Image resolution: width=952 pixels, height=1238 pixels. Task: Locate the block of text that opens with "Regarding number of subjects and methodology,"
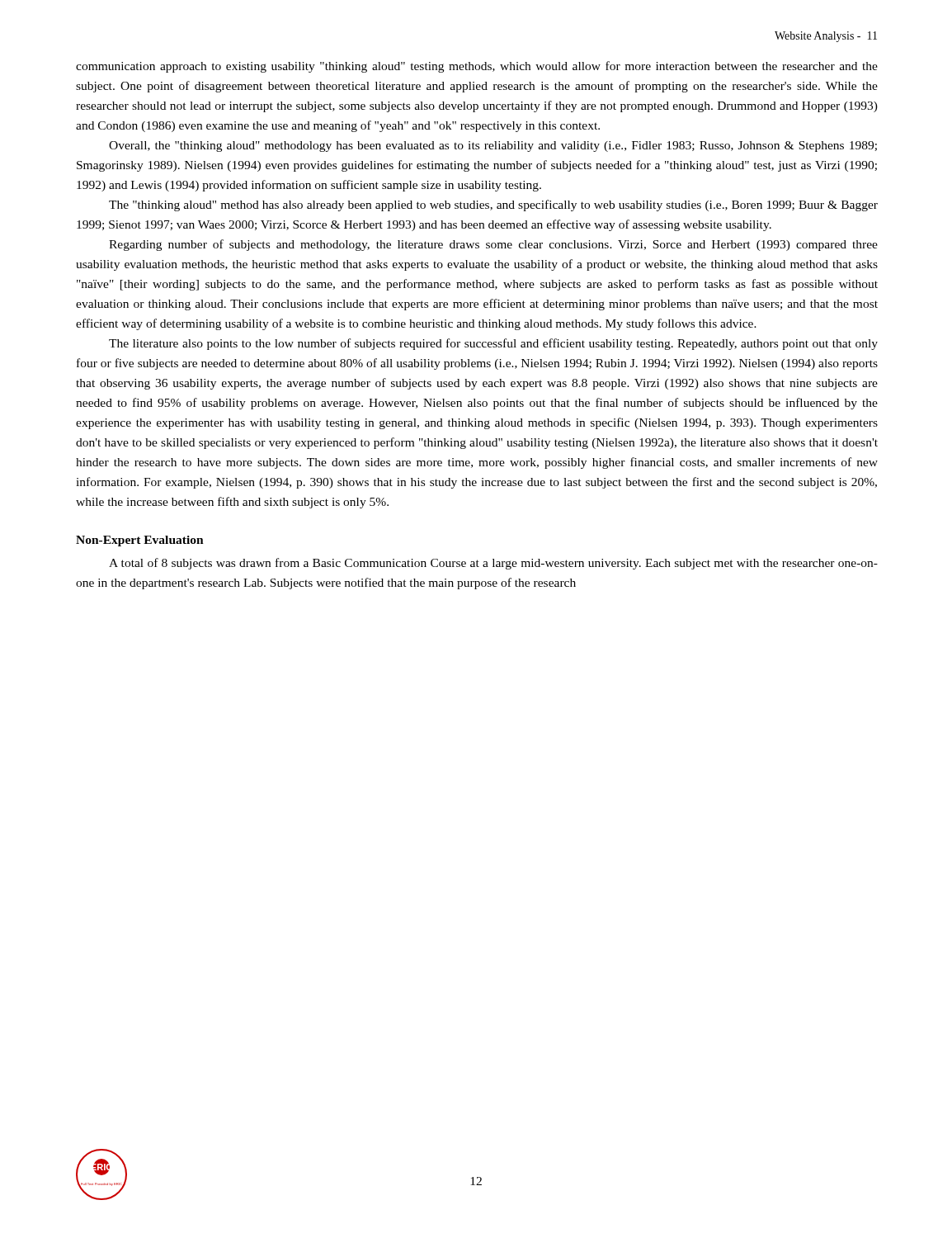pos(477,284)
